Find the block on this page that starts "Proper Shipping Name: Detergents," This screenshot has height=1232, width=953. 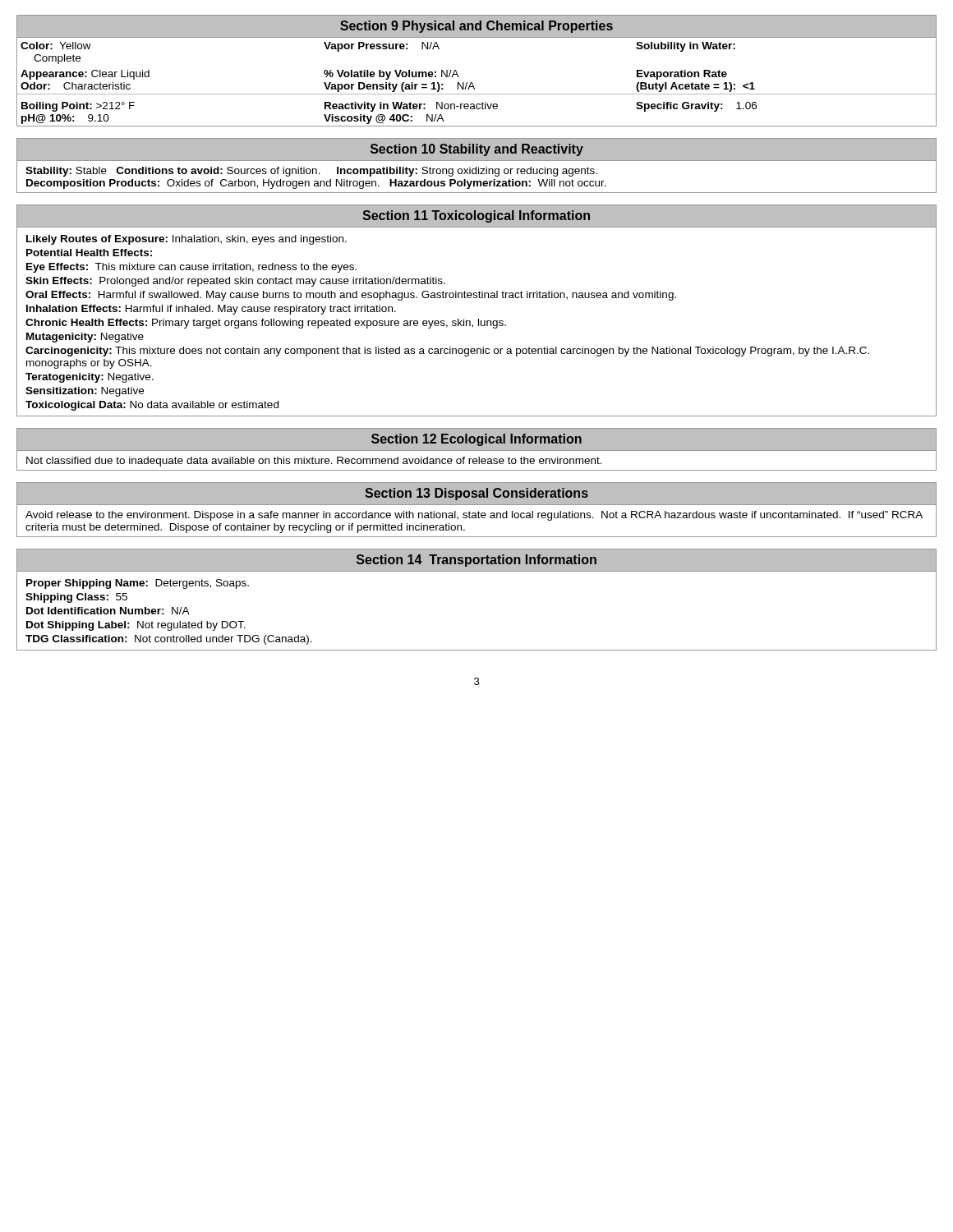(138, 584)
